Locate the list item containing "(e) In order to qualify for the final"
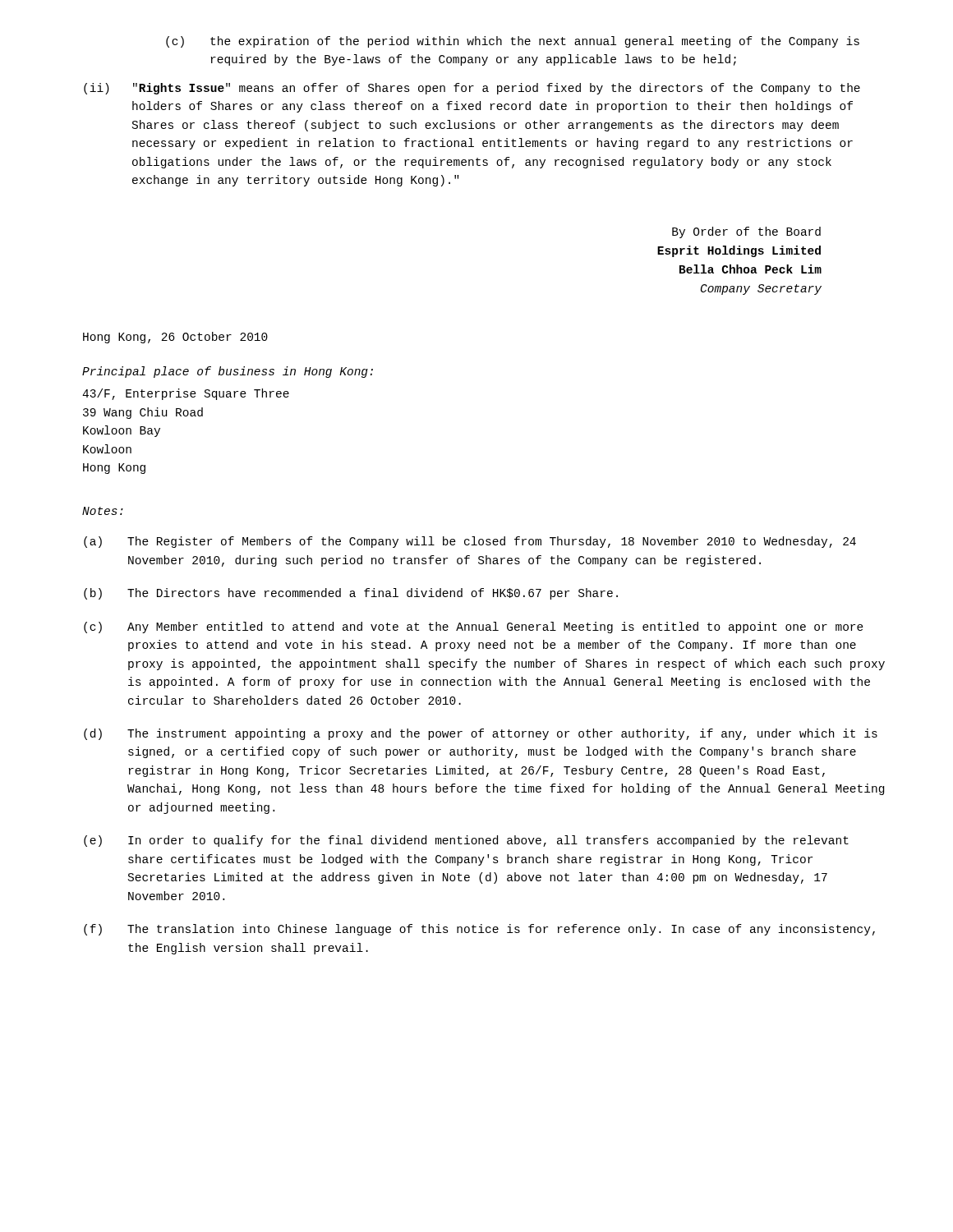The image size is (953, 1232). 485,869
